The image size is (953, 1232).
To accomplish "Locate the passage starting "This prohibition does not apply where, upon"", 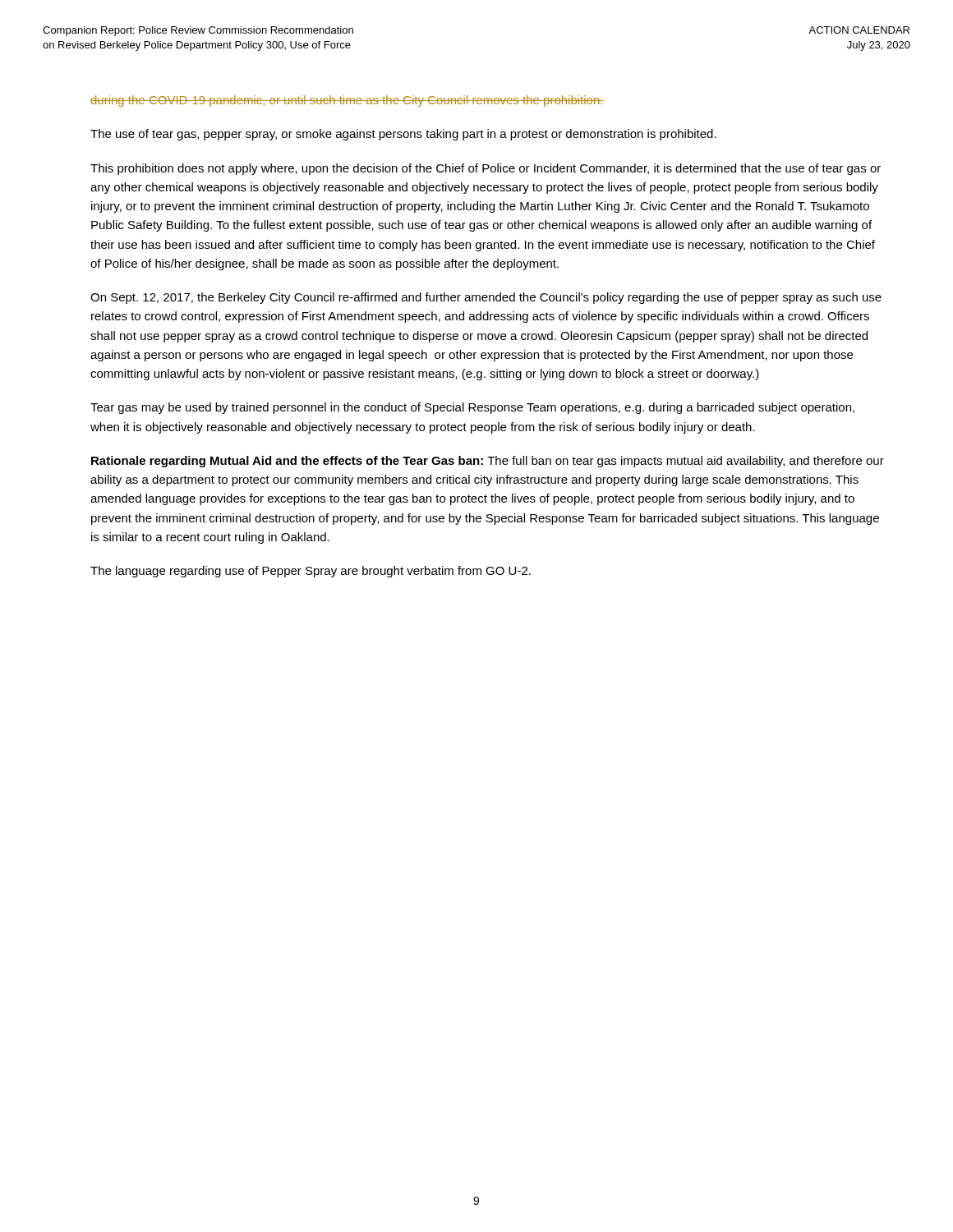I will tap(486, 215).
